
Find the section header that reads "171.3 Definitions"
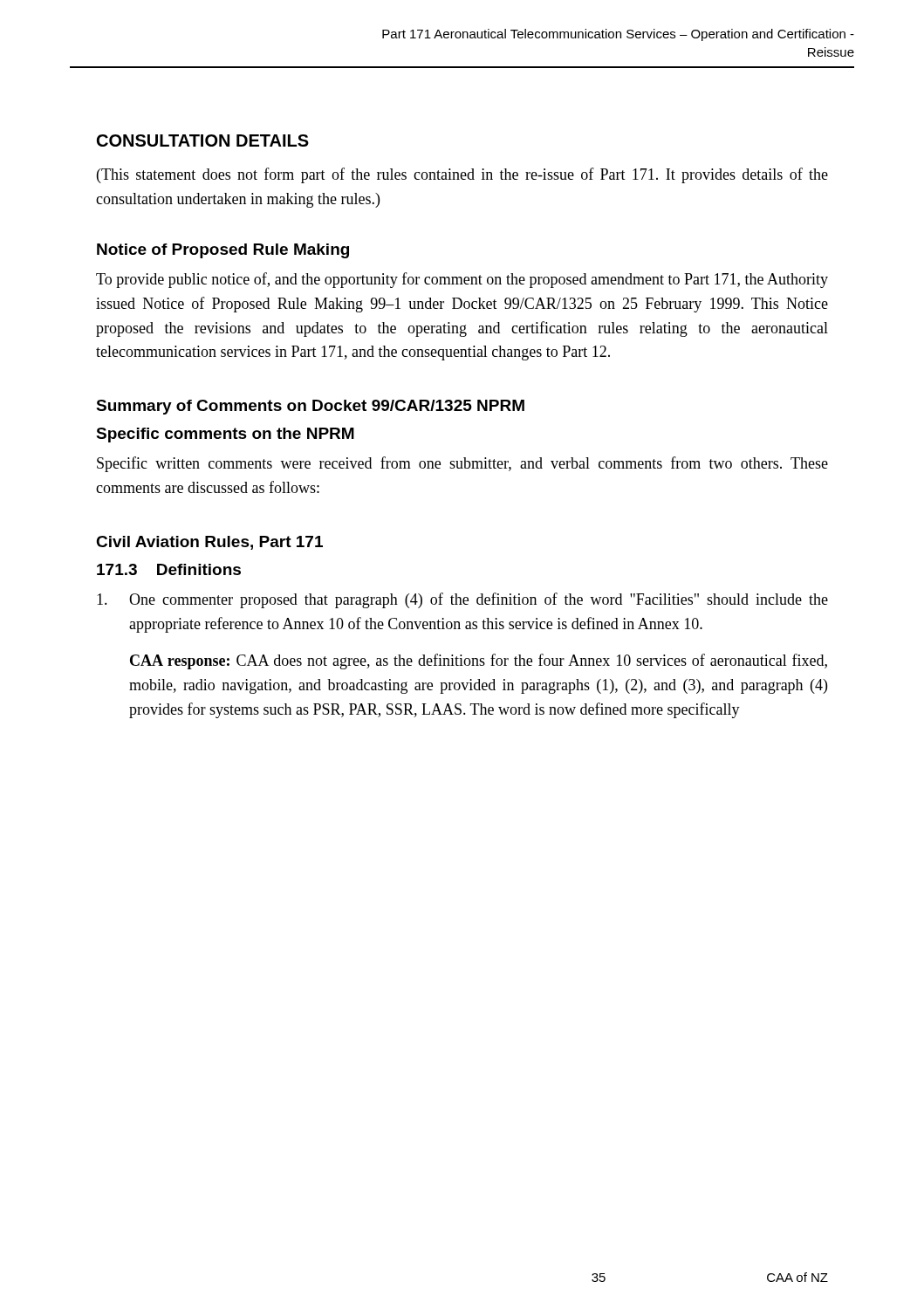(x=169, y=570)
